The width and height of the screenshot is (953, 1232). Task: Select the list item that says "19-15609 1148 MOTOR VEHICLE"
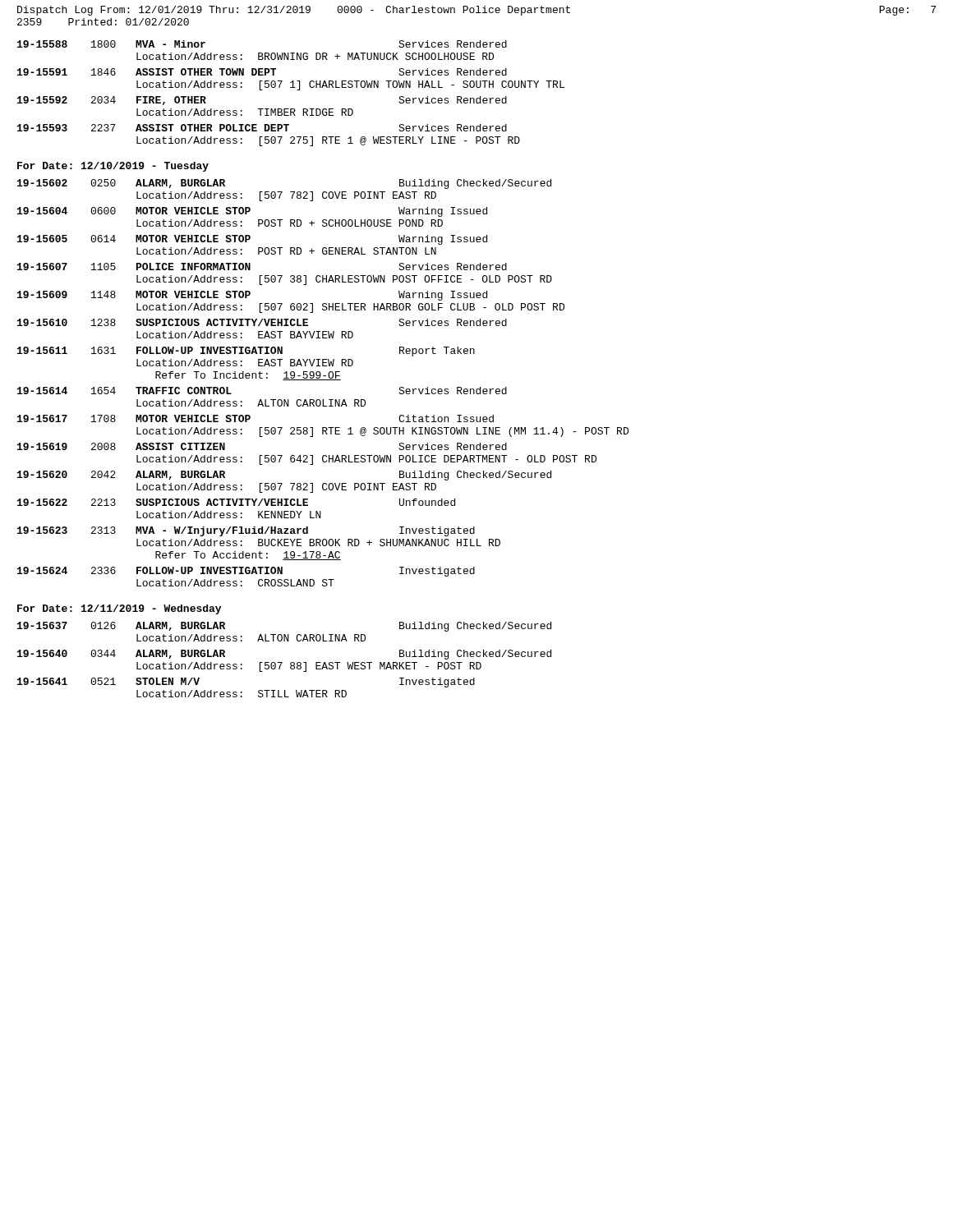pyautogui.click(x=476, y=301)
